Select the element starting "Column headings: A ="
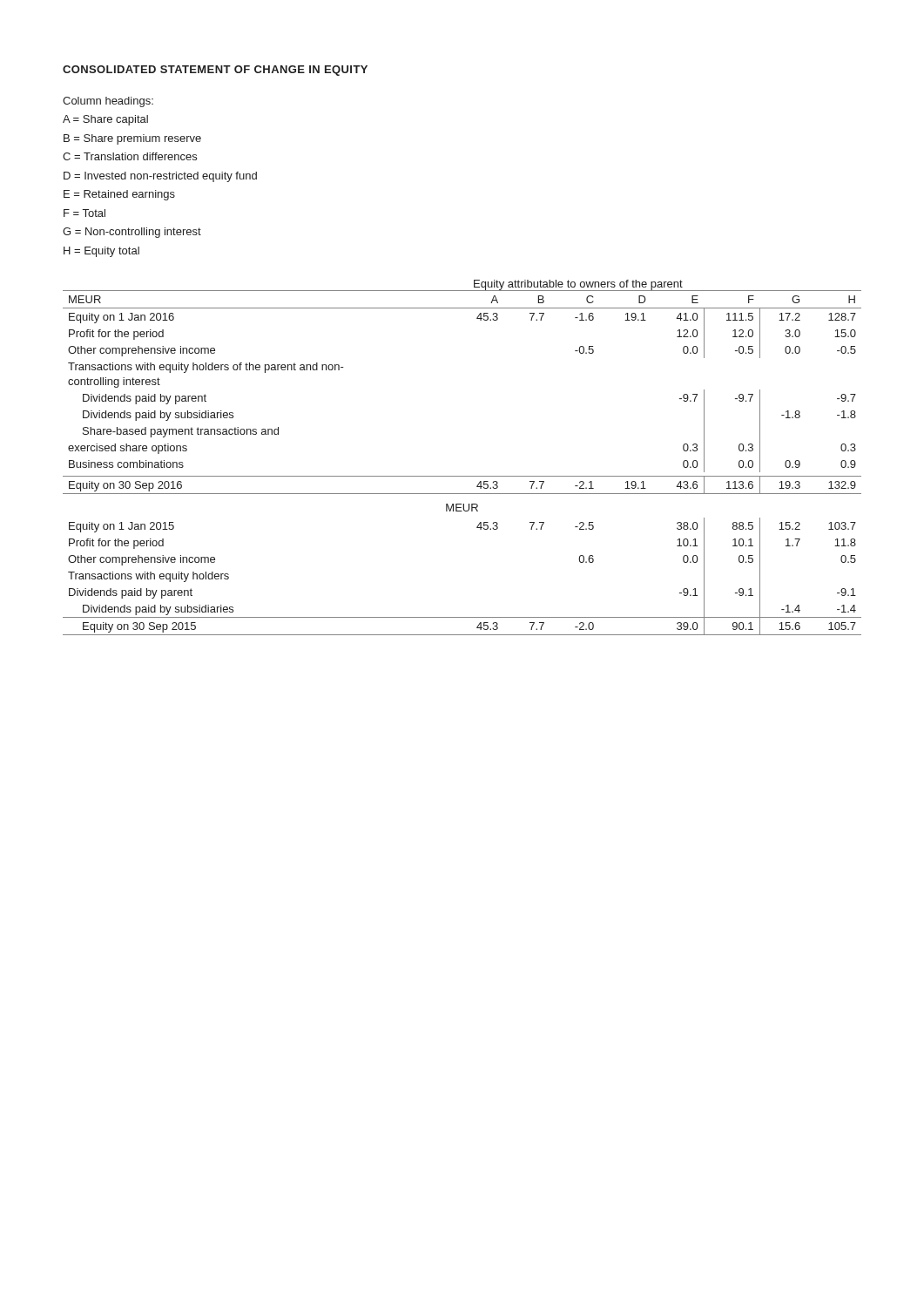 point(108,102)
